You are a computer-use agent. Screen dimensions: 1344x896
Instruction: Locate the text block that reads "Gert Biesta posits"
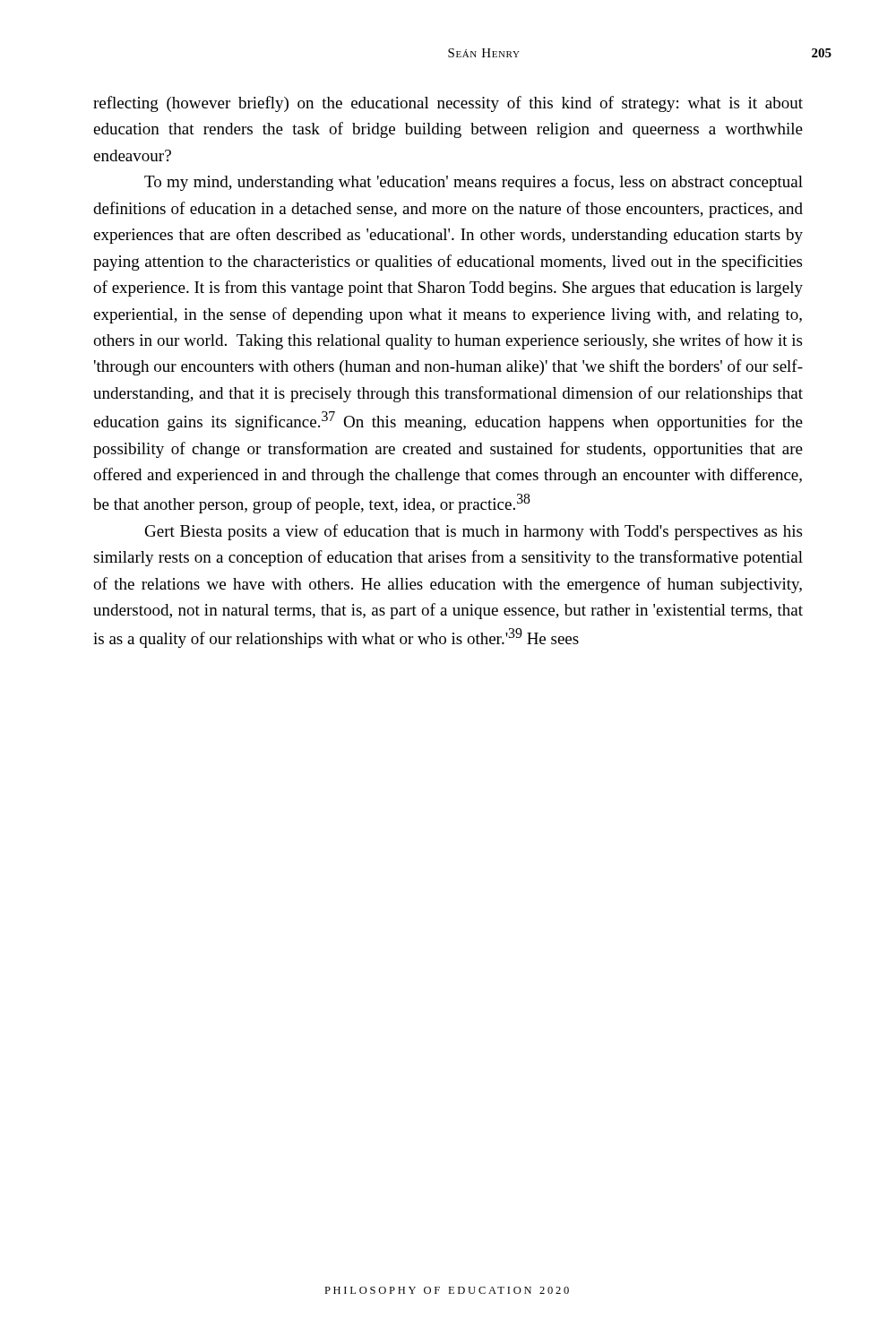[x=448, y=585]
